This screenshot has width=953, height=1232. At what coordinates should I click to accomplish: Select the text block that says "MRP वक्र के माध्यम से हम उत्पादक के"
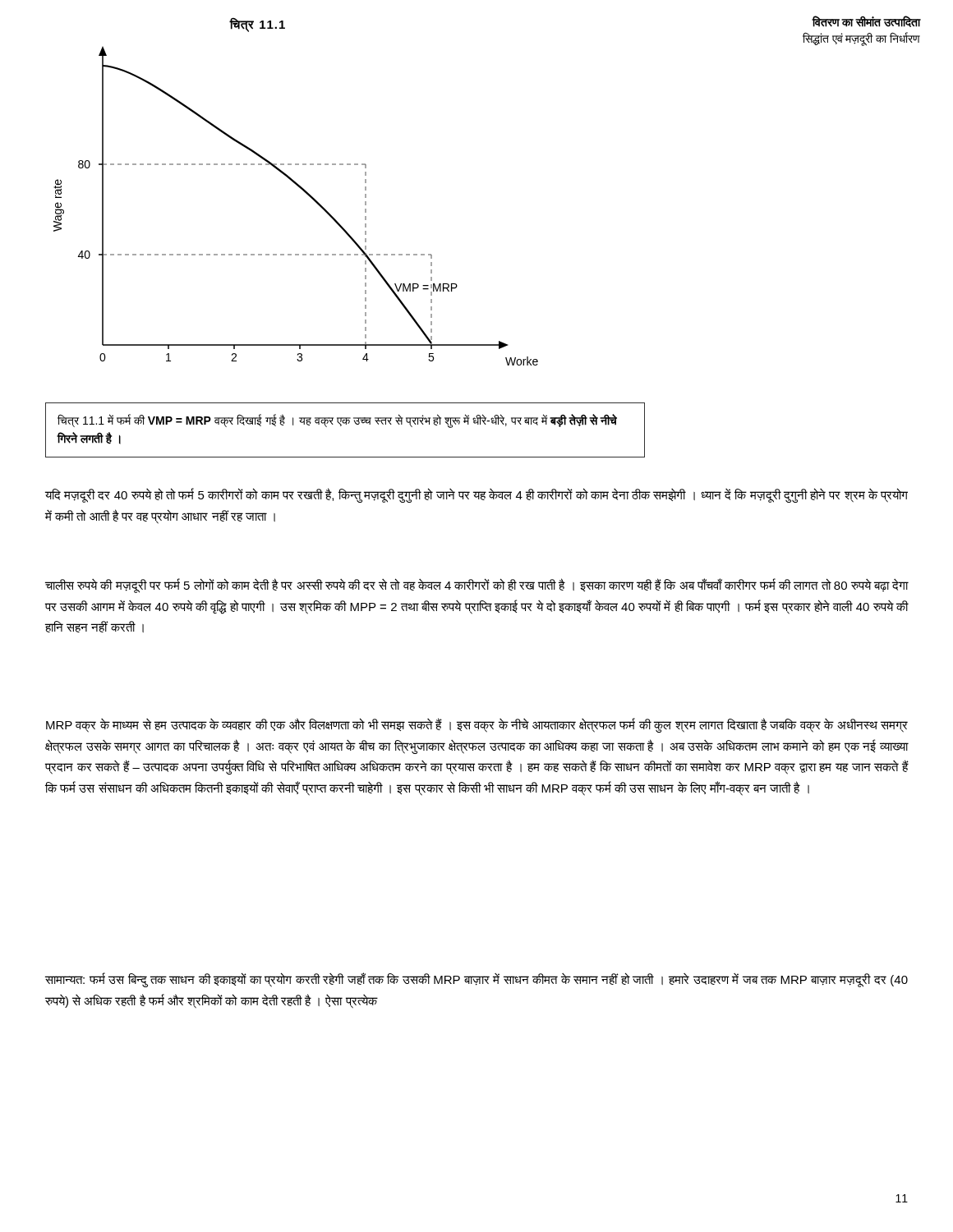click(476, 756)
